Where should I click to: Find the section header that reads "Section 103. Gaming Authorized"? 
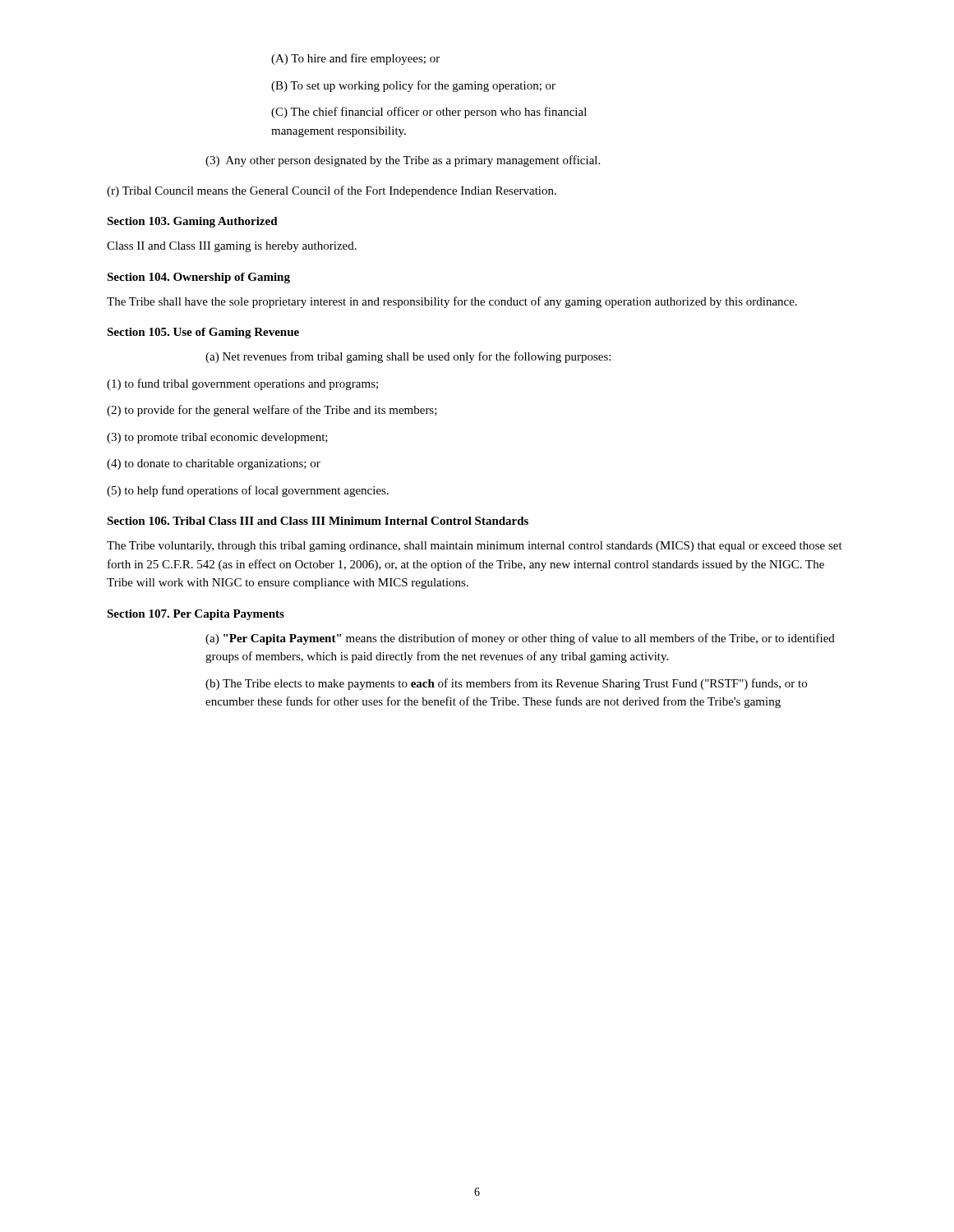click(192, 221)
